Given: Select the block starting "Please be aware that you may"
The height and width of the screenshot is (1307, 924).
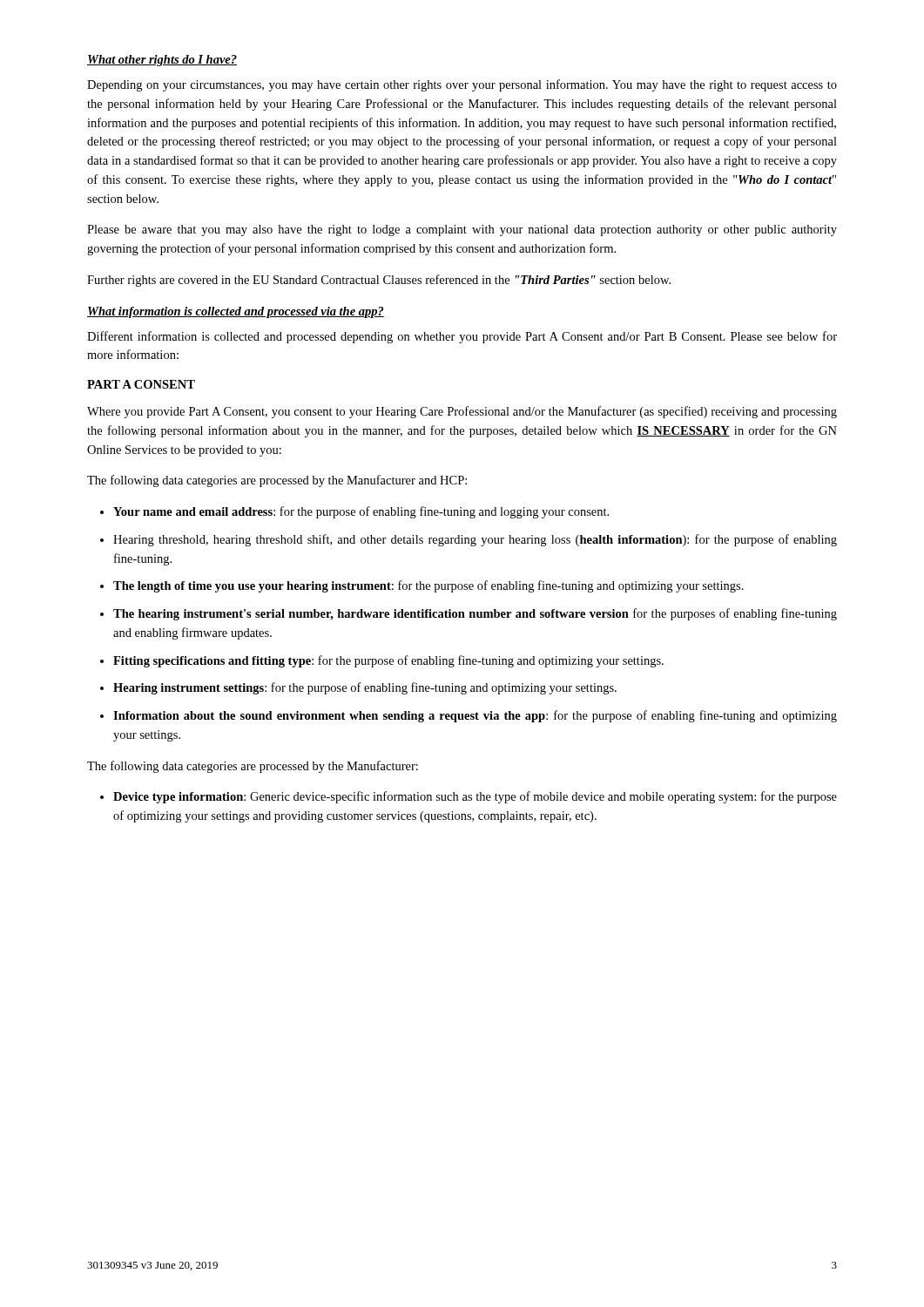Looking at the screenshot, I should tap(462, 240).
